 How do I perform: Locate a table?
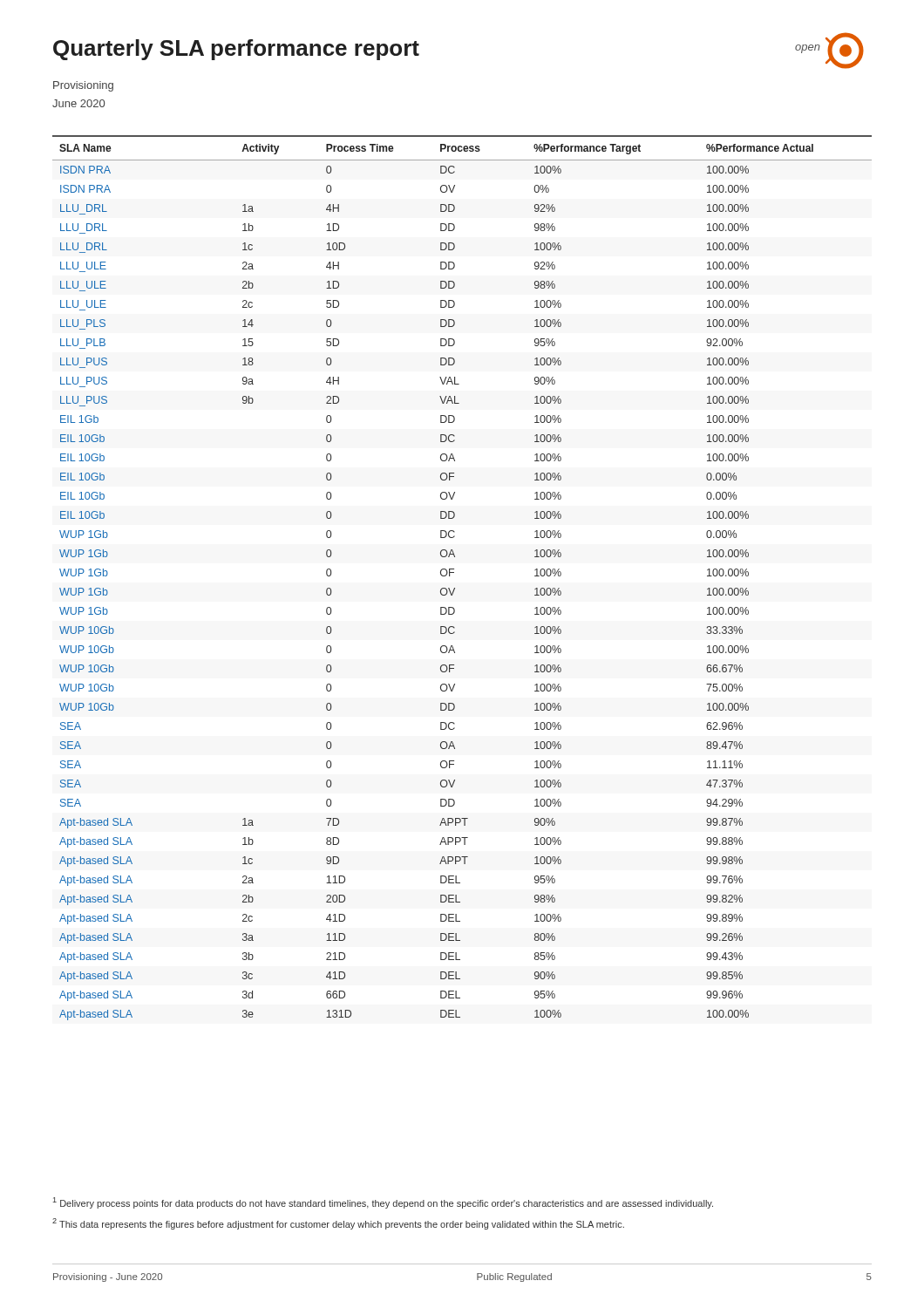[462, 579]
